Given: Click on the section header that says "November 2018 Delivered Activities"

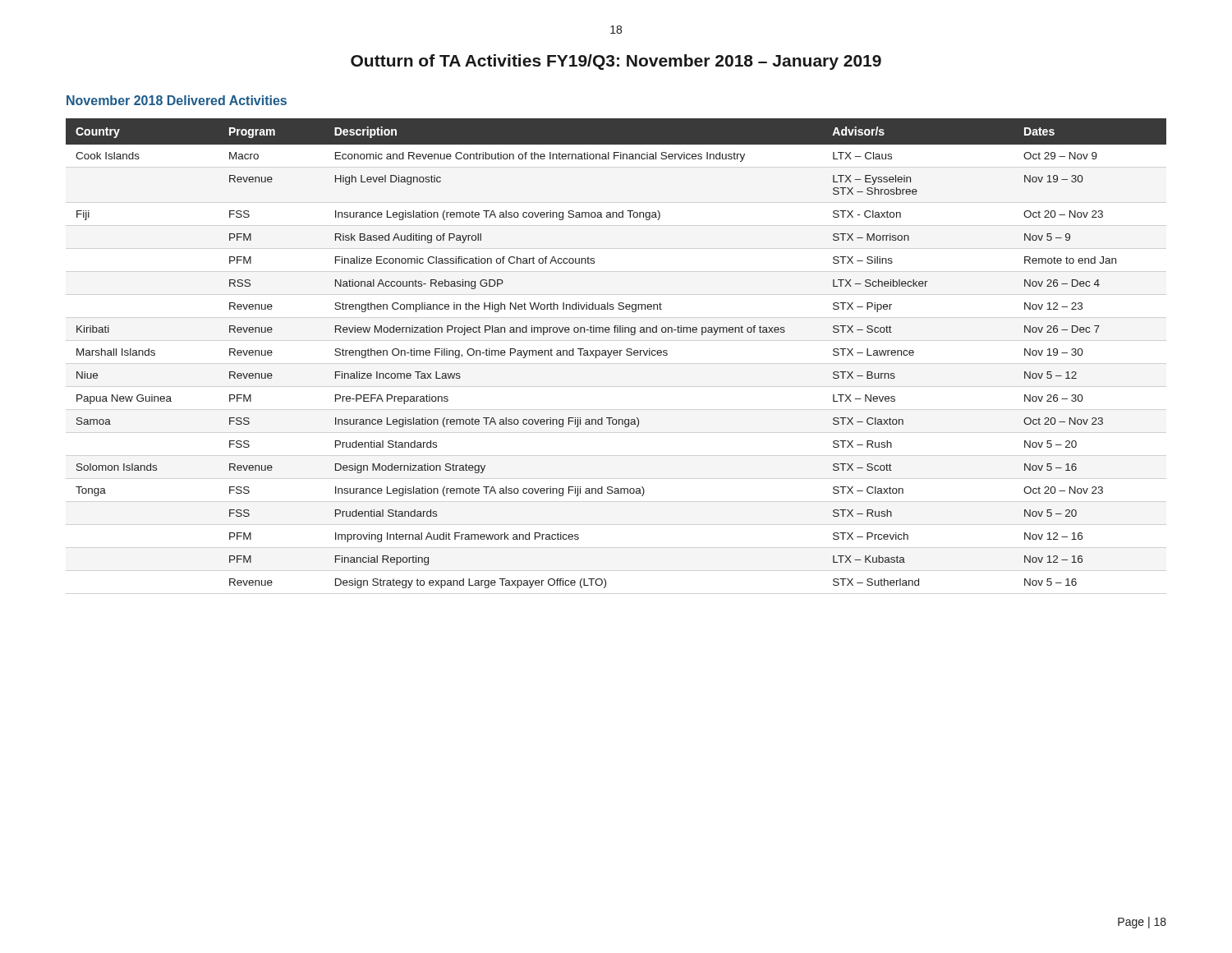Looking at the screenshot, I should pyautogui.click(x=176, y=101).
